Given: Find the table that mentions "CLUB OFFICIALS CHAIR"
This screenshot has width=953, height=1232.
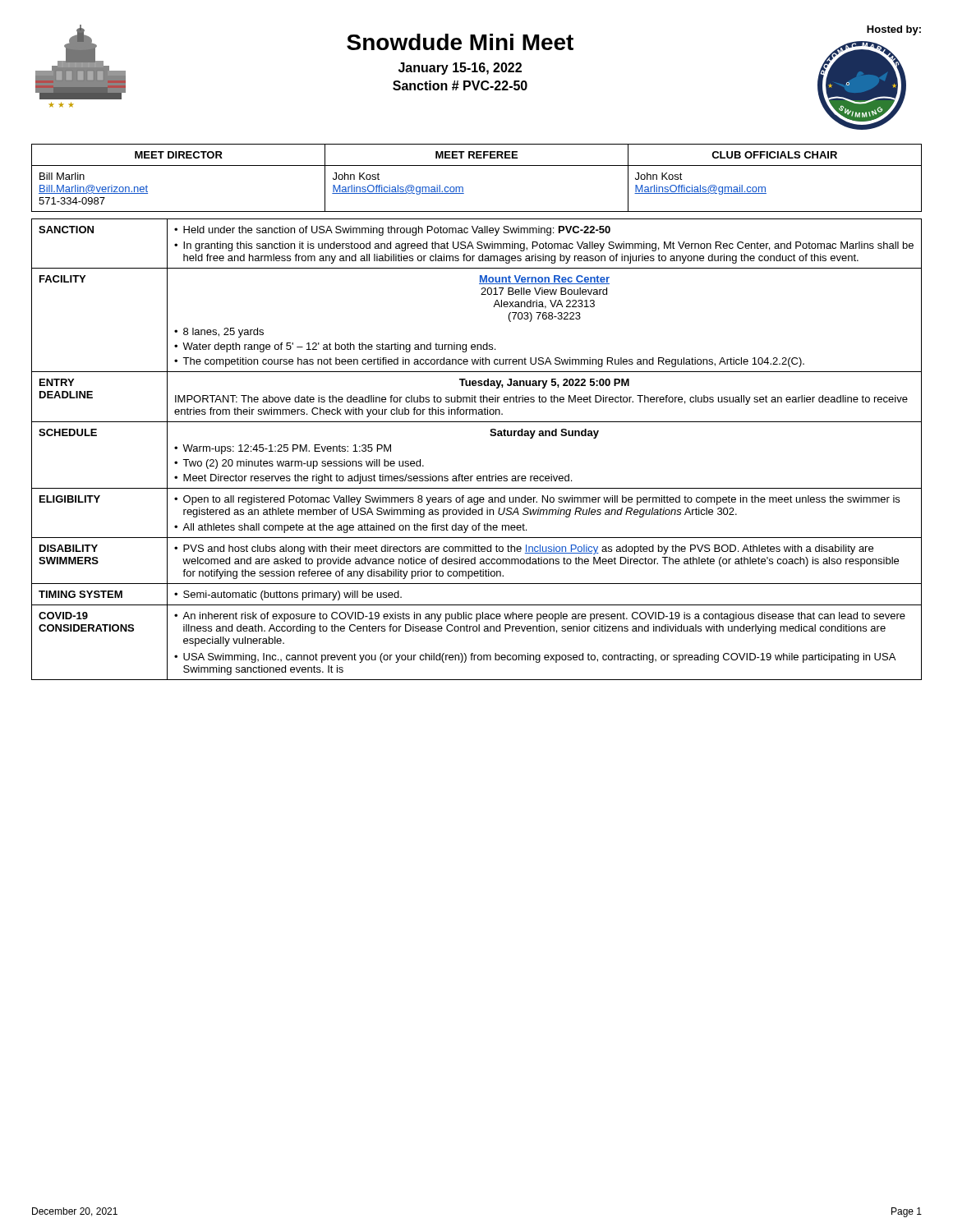Looking at the screenshot, I should click(x=476, y=178).
